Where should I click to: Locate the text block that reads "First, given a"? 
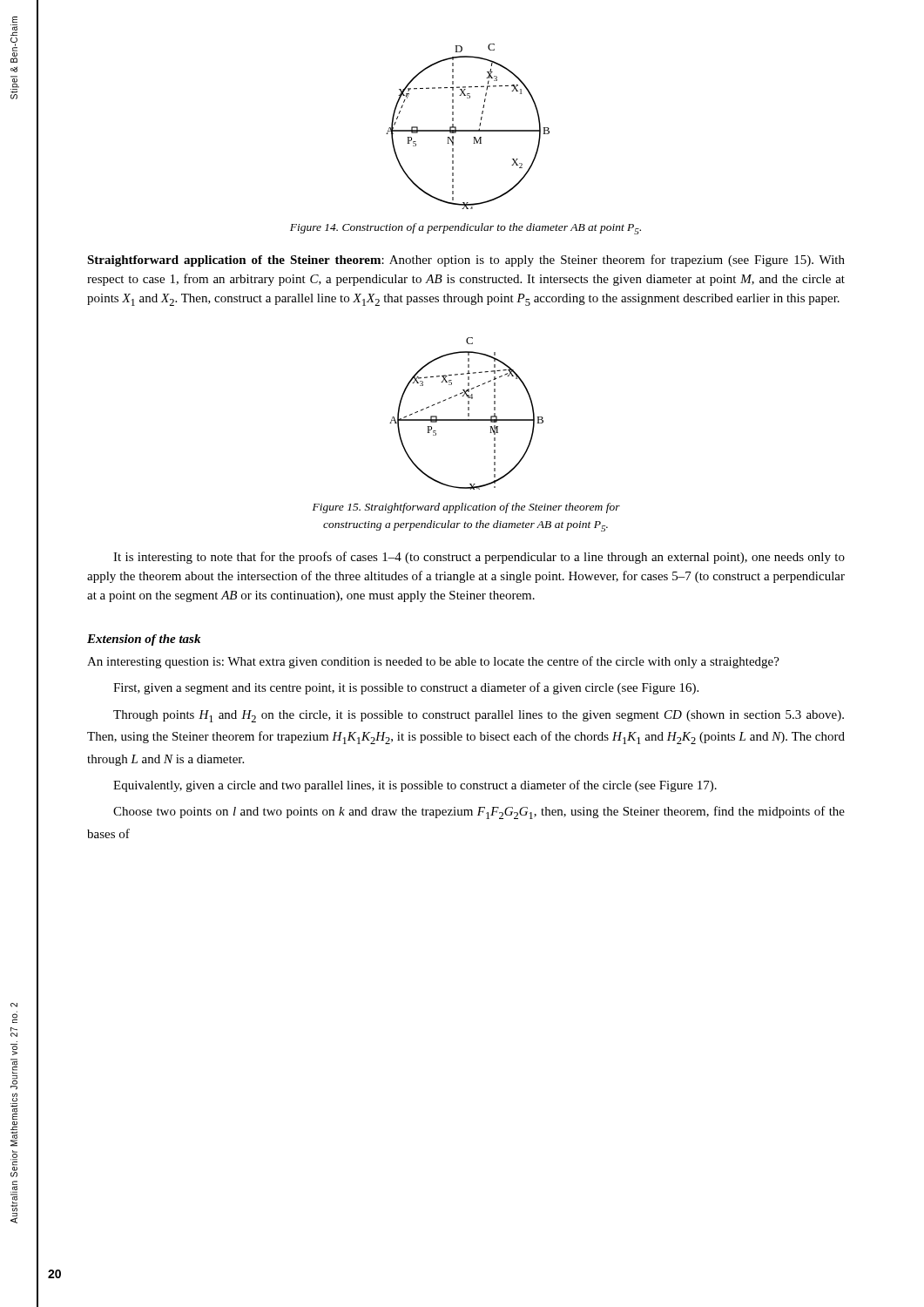point(406,688)
